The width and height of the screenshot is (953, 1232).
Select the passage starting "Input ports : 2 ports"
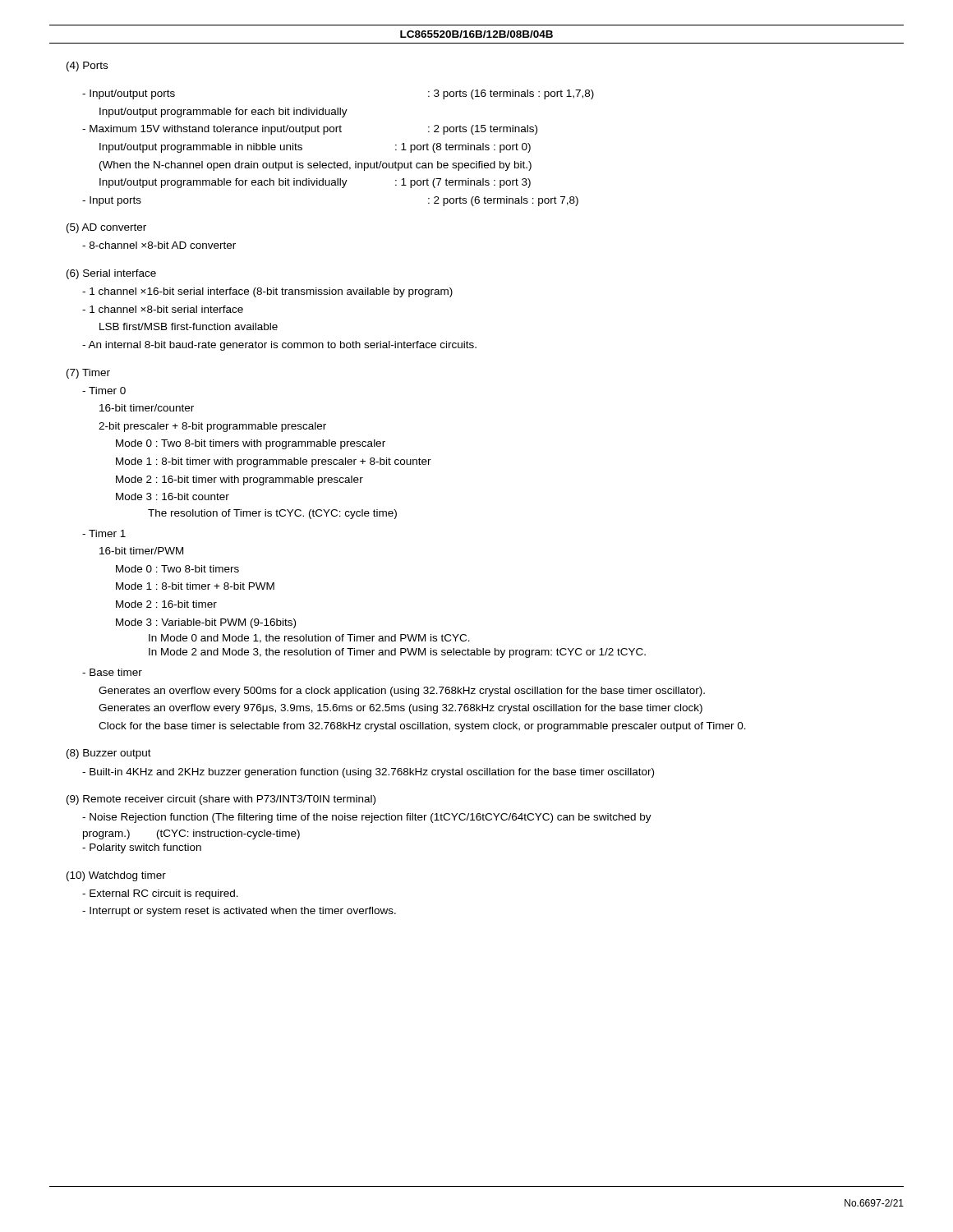pos(485,200)
